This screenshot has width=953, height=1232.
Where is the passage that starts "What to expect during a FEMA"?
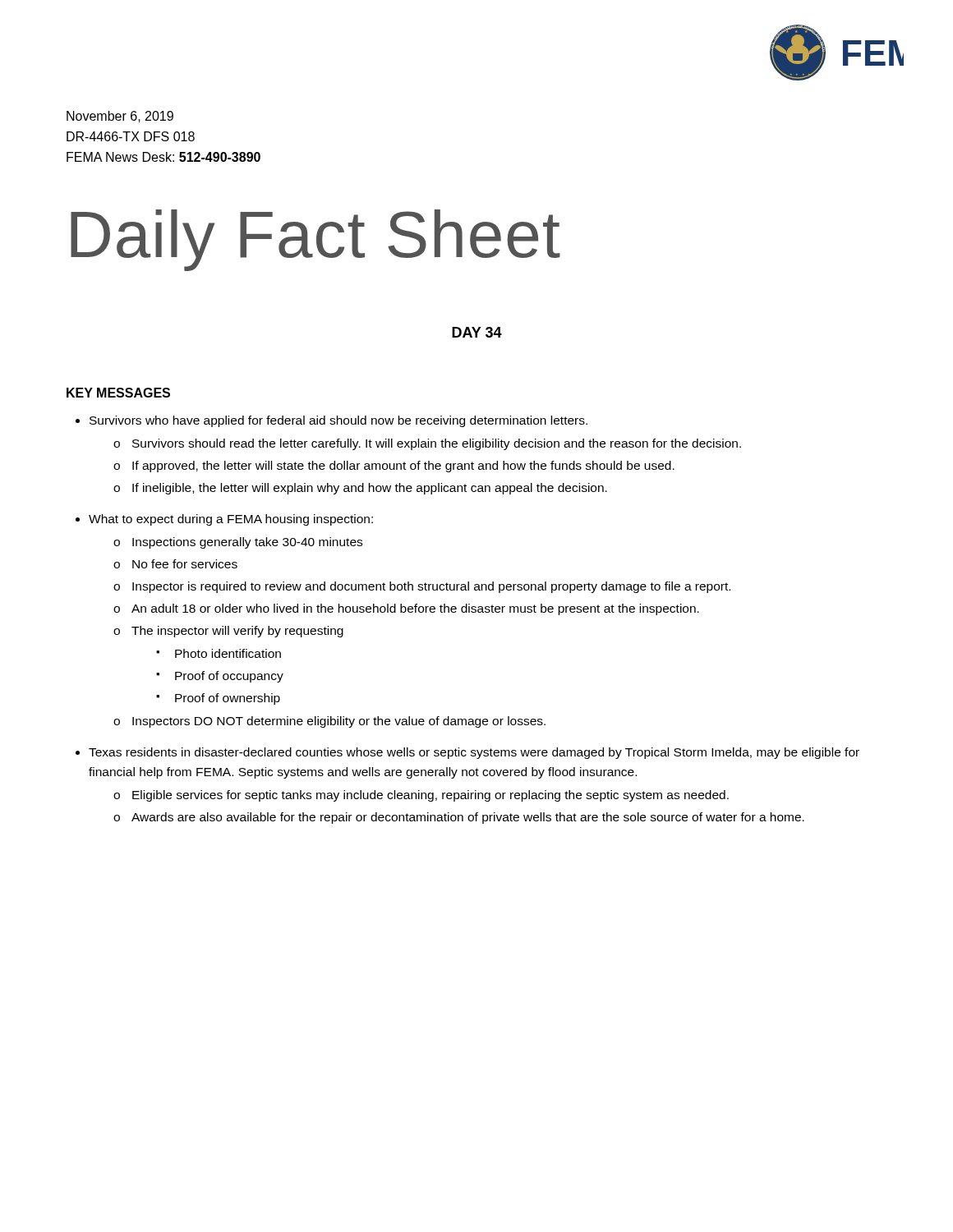point(488,621)
